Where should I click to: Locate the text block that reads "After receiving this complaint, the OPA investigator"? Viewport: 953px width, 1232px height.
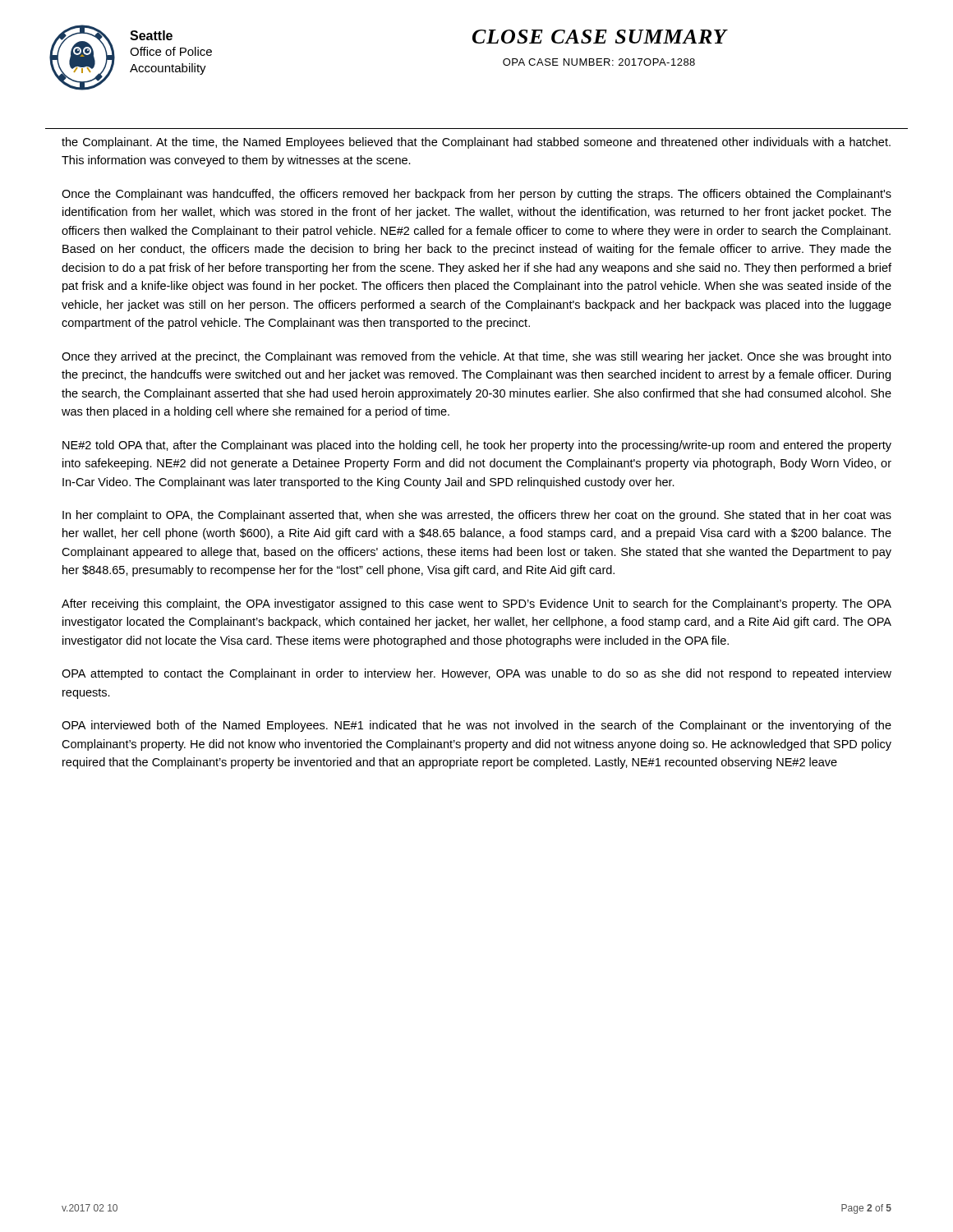tap(476, 622)
